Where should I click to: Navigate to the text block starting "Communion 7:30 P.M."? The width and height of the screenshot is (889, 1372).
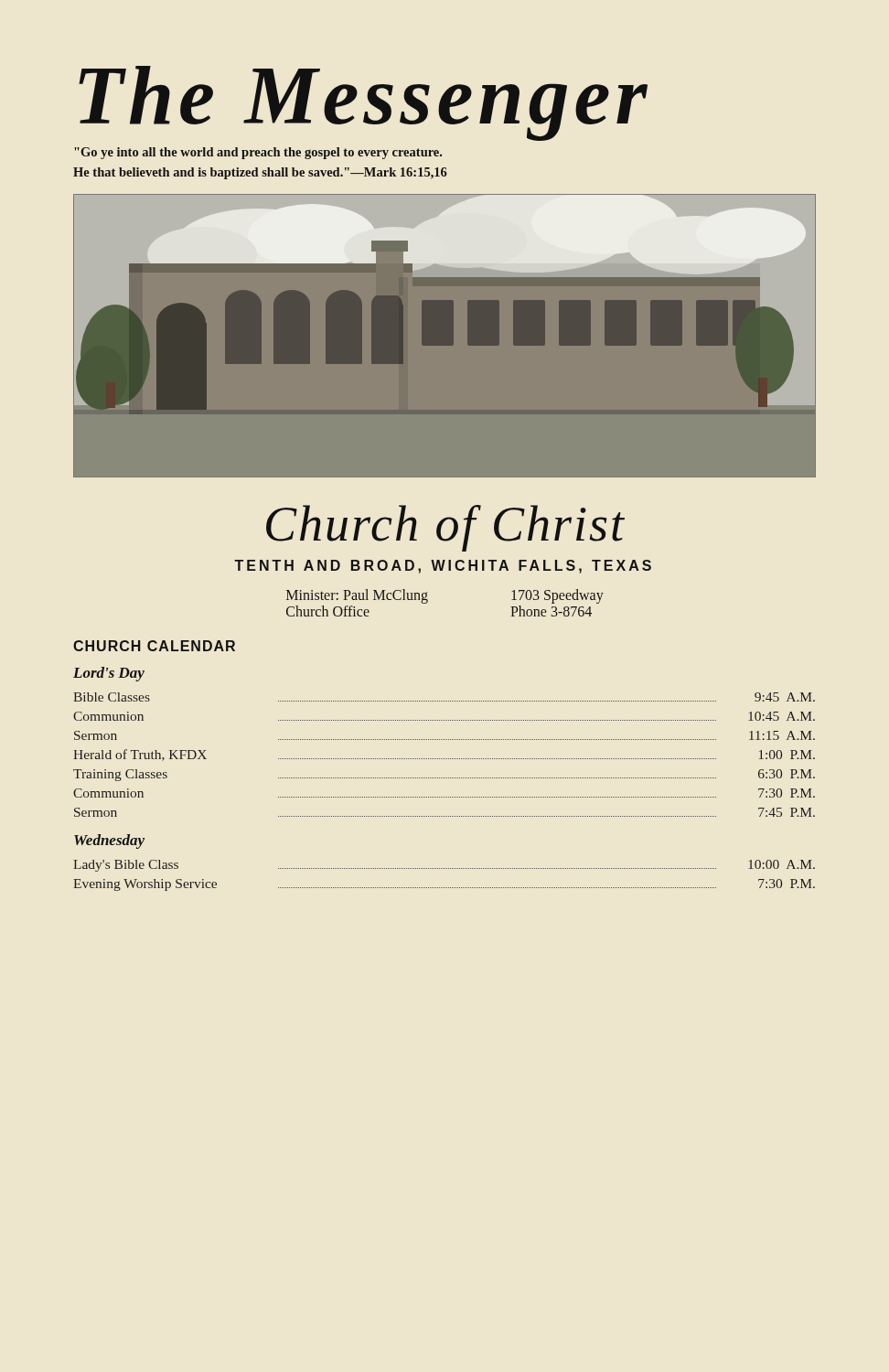coord(444,793)
